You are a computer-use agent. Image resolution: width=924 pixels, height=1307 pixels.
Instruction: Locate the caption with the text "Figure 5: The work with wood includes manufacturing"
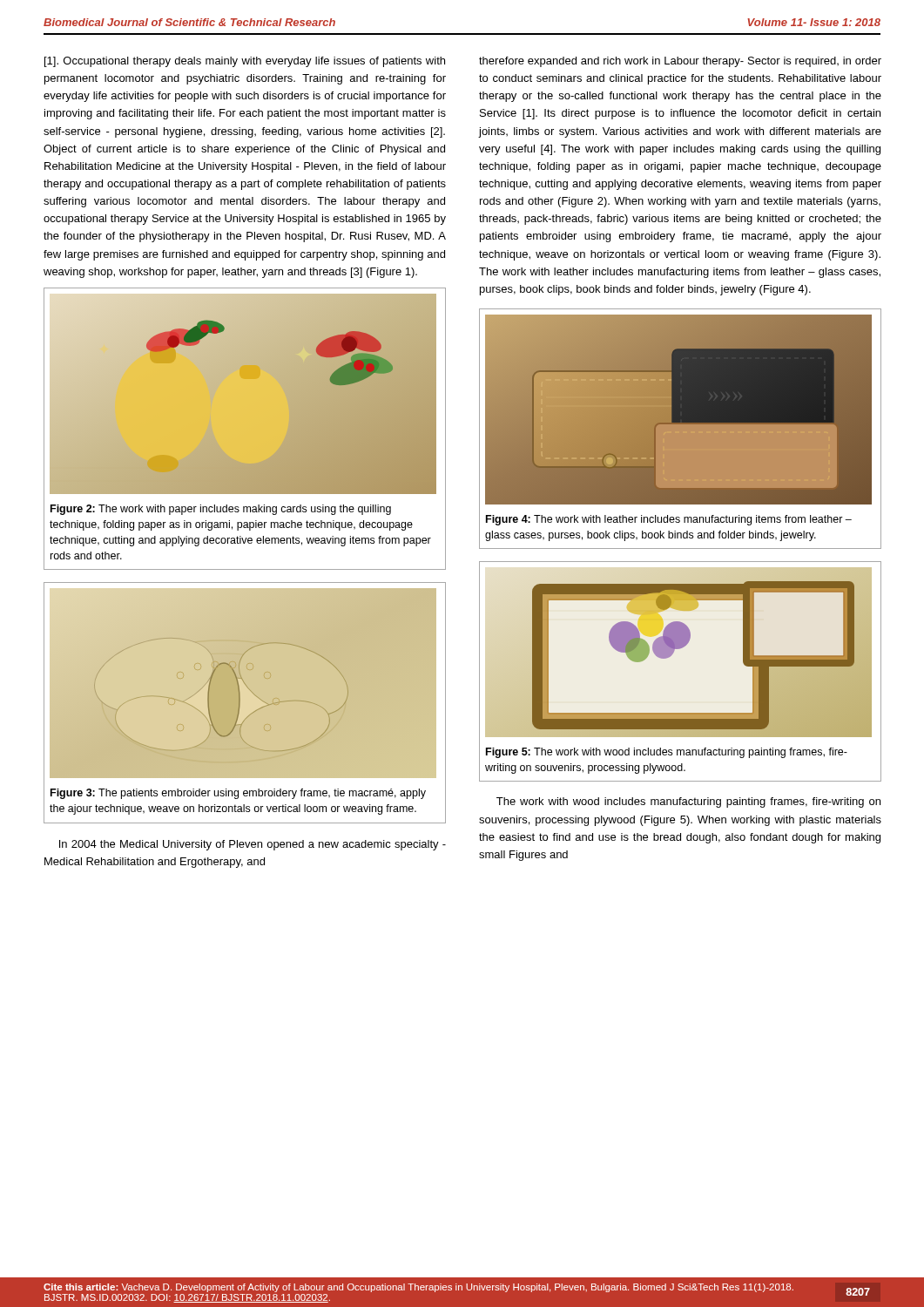(666, 760)
